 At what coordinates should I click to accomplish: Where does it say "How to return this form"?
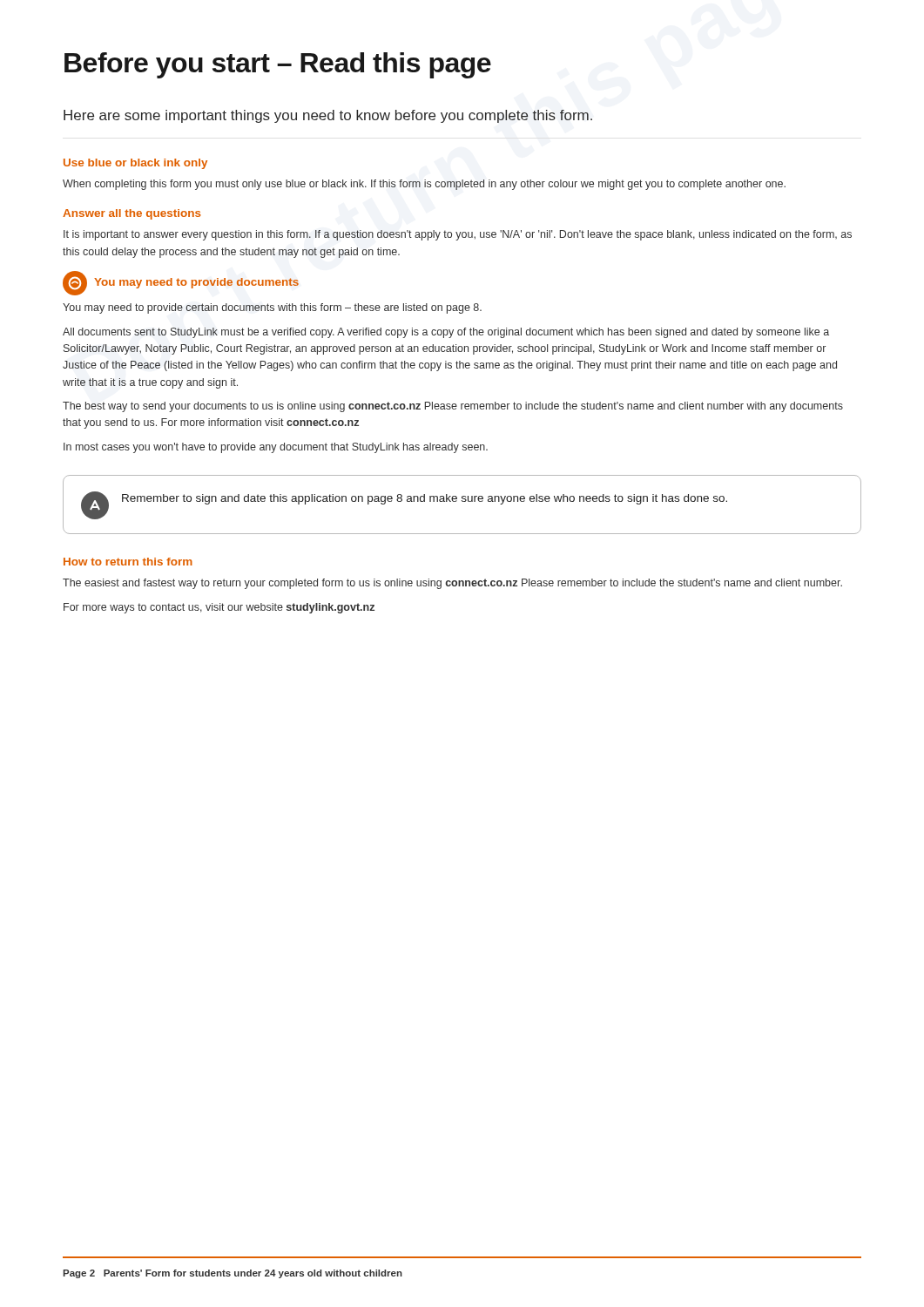coord(128,562)
